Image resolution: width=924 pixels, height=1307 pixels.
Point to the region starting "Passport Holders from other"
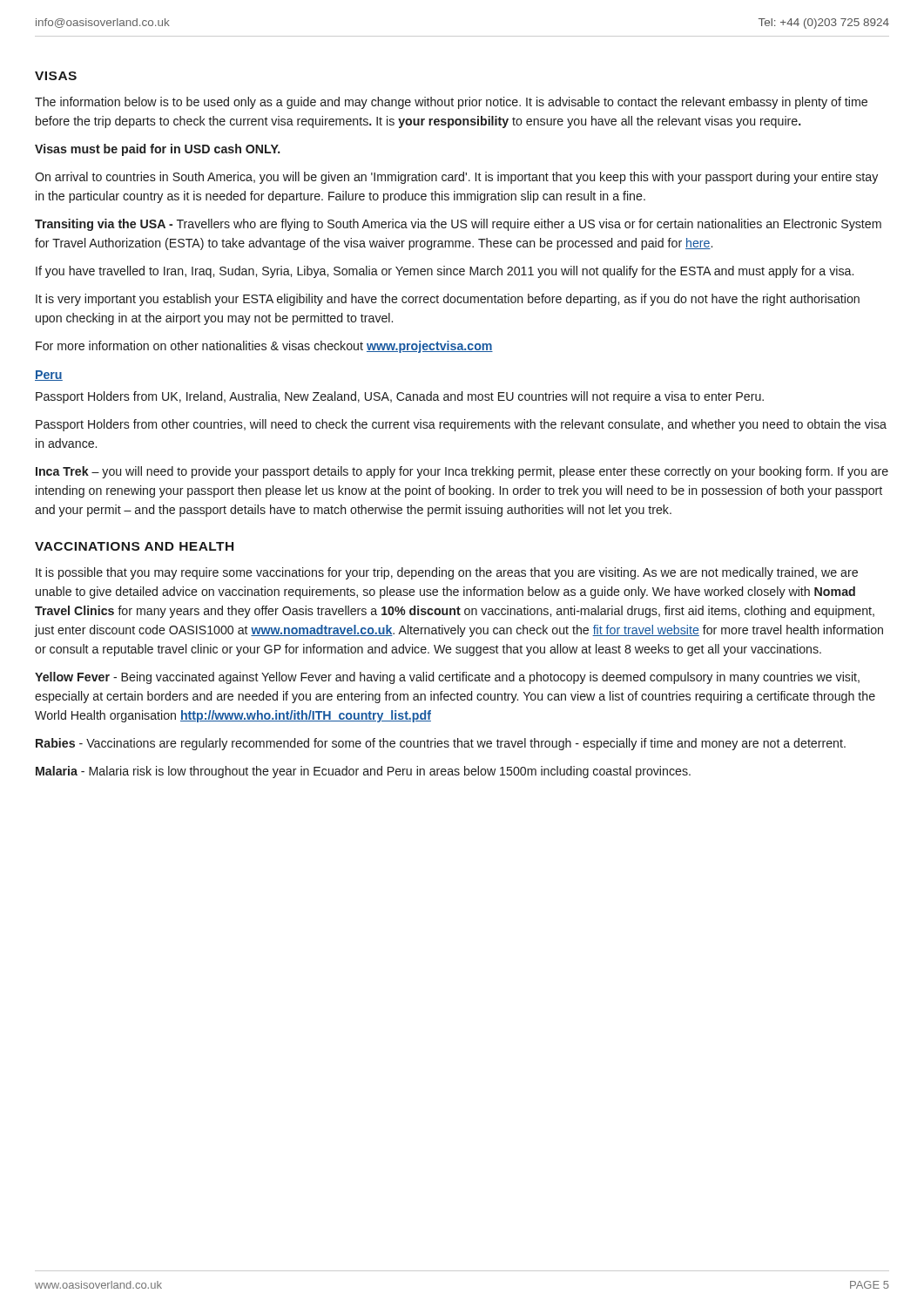pyautogui.click(x=462, y=434)
